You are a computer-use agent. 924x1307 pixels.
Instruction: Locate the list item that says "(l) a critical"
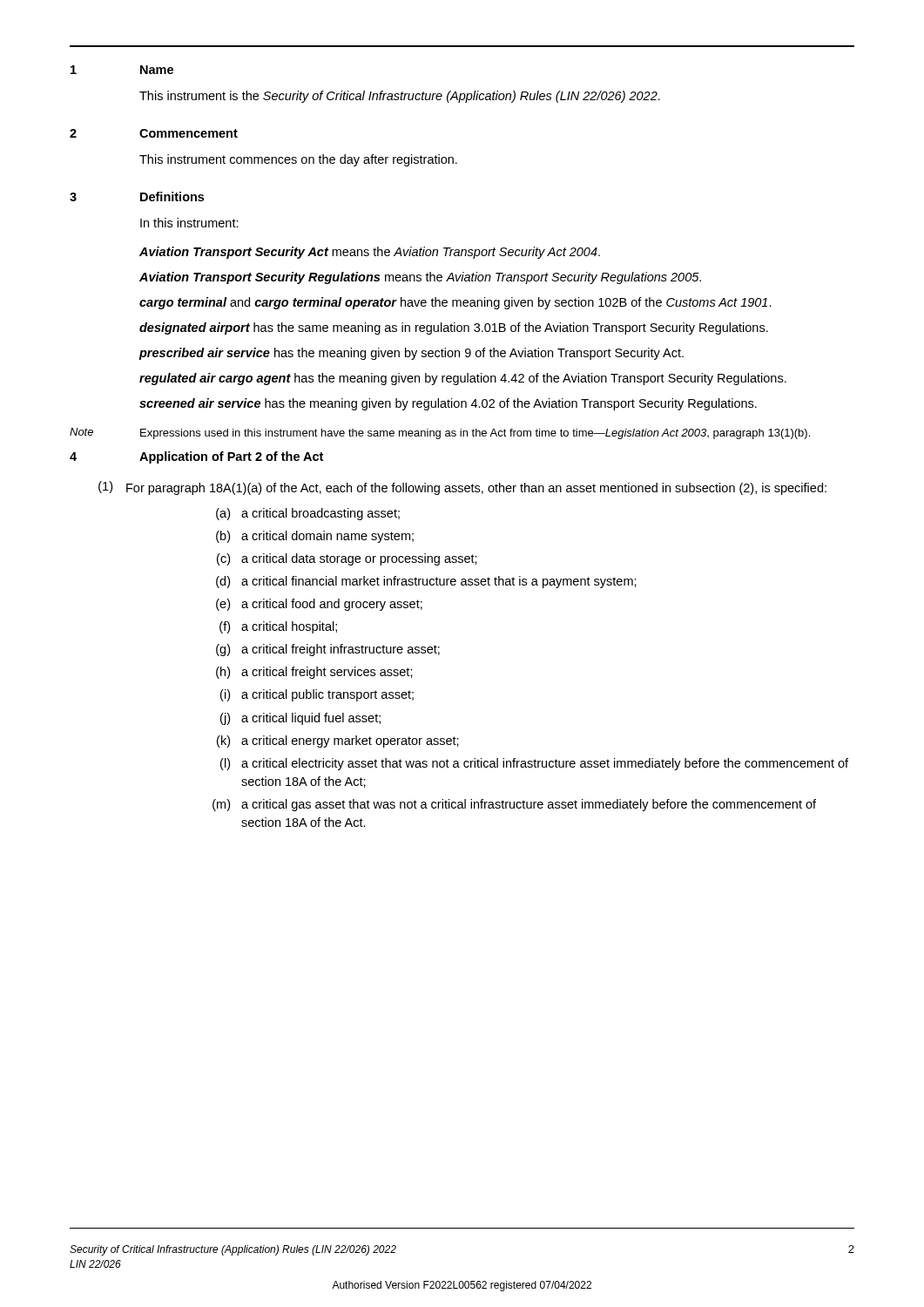[x=519, y=772]
